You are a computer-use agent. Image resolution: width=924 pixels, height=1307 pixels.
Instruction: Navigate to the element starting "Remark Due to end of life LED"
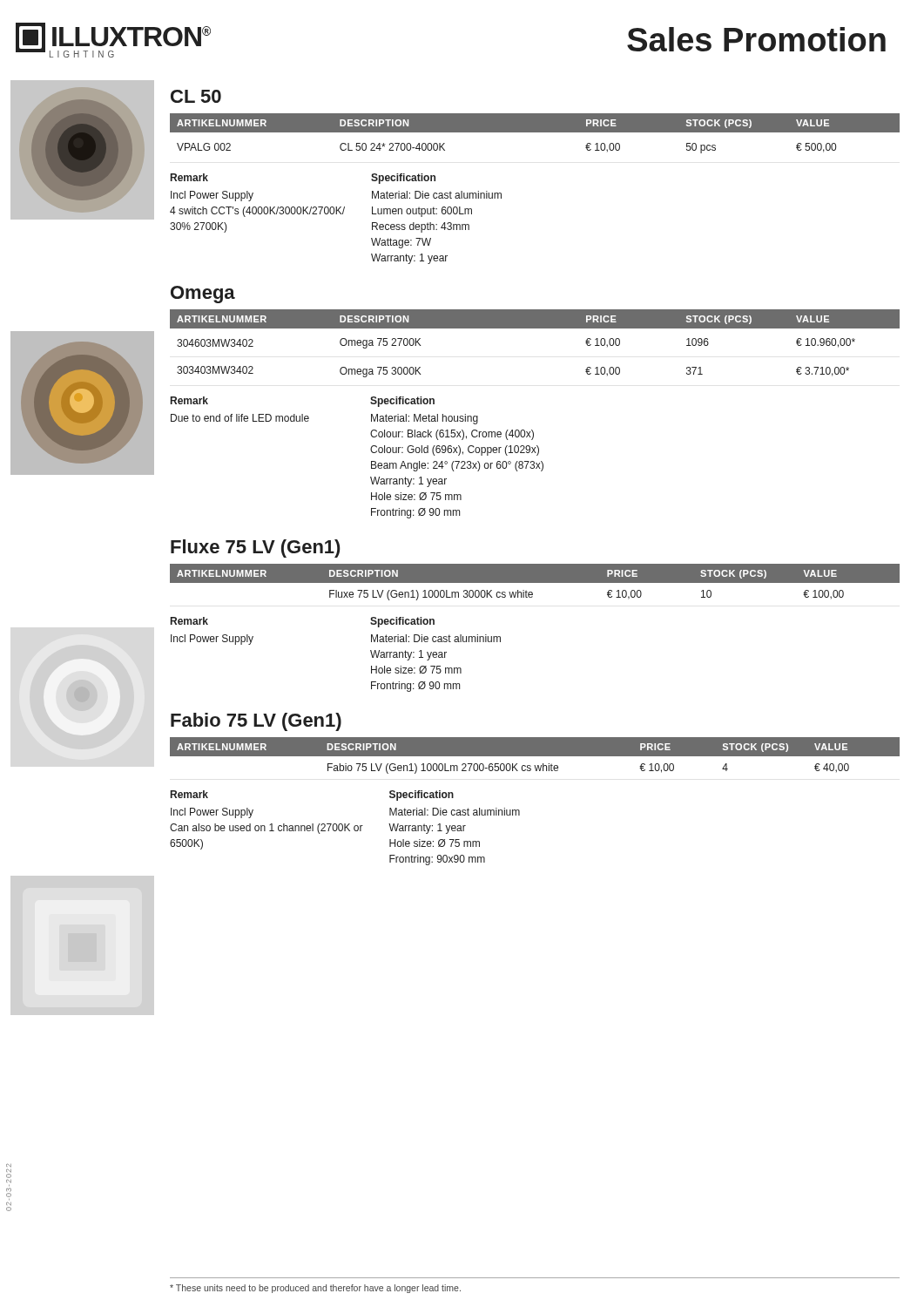tap(257, 409)
